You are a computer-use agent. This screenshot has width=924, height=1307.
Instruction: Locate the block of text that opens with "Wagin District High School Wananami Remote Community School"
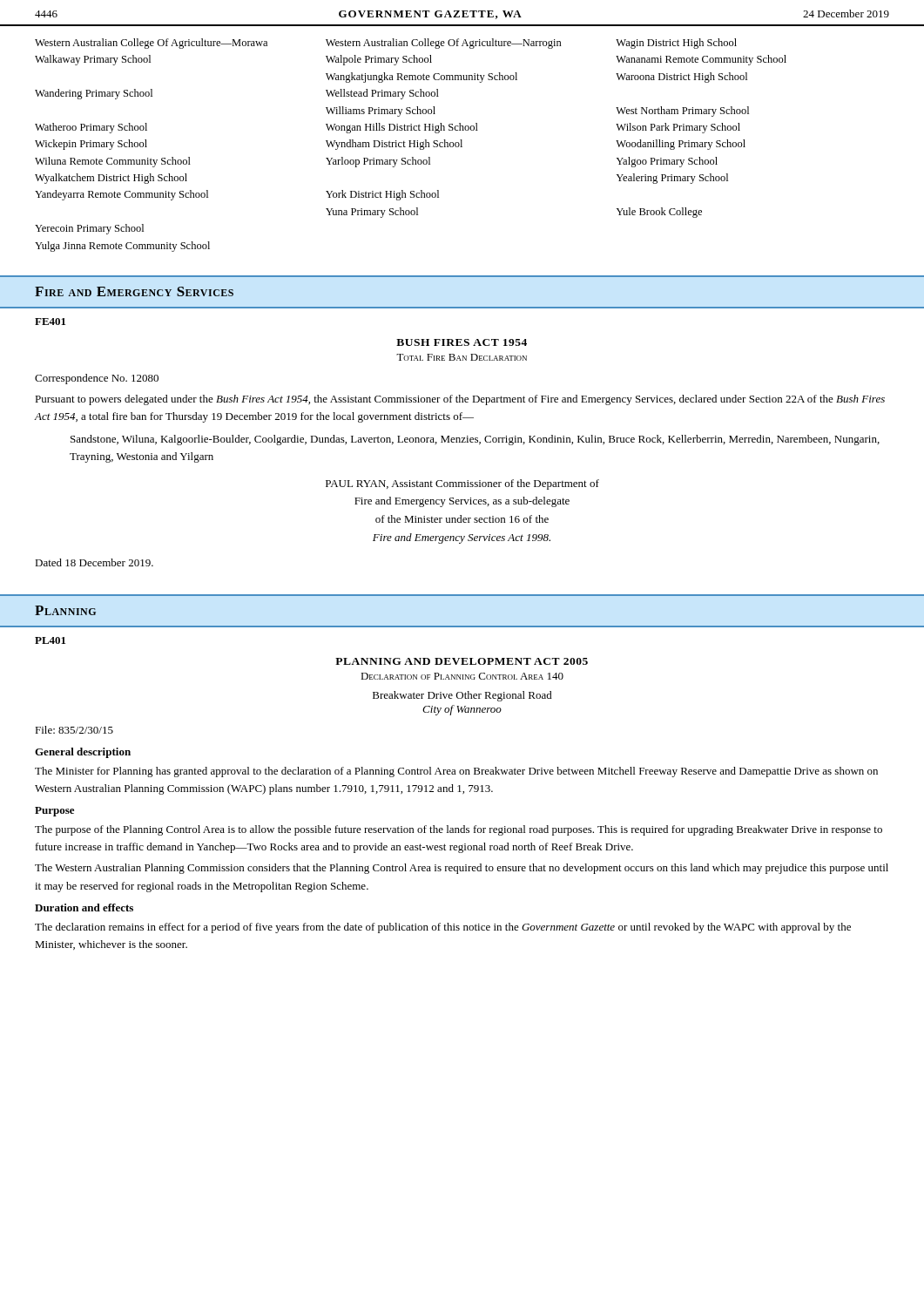(x=701, y=127)
